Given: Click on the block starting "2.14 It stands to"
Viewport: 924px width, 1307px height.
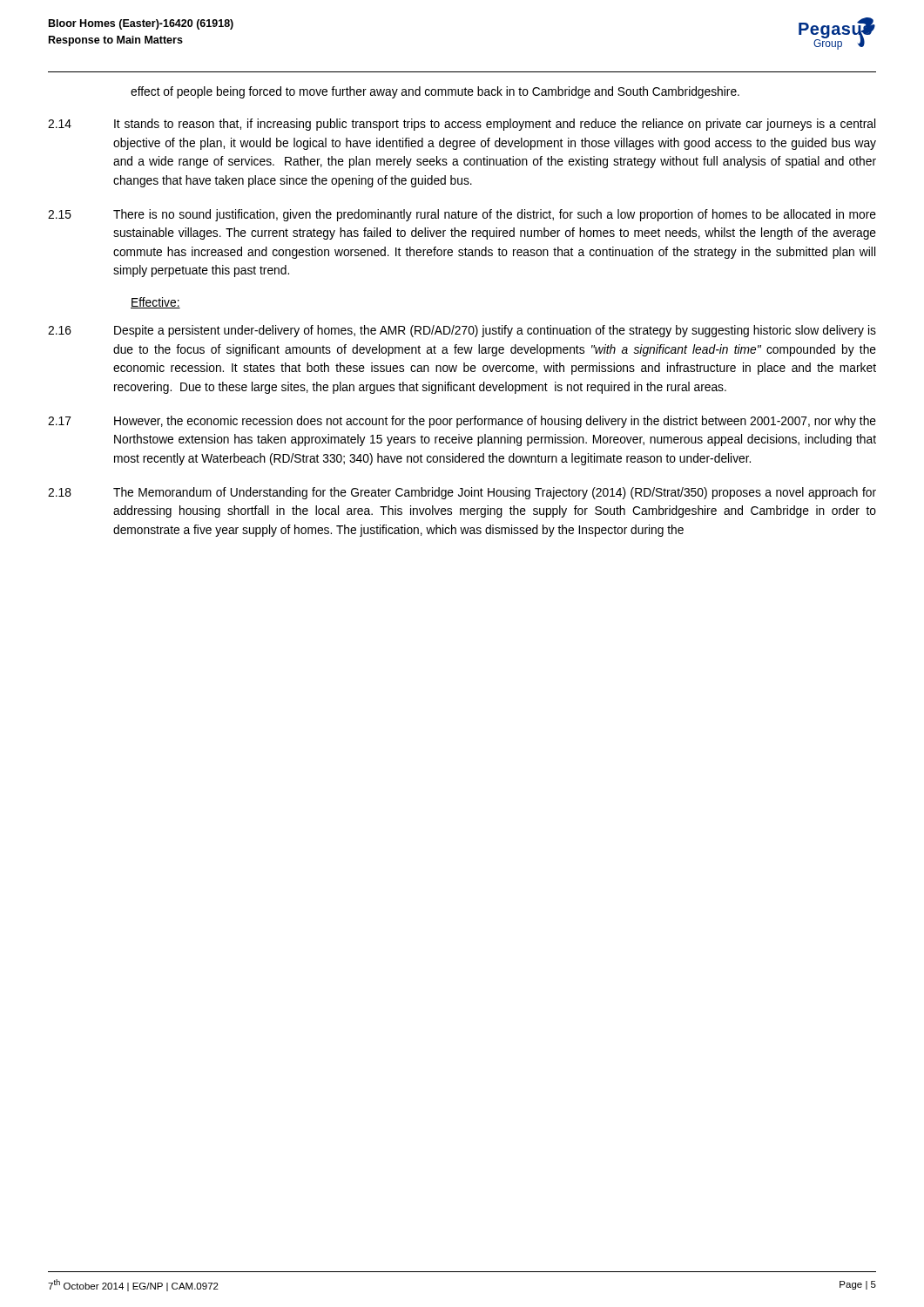Looking at the screenshot, I should pyautogui.click(x=462, y=153).
